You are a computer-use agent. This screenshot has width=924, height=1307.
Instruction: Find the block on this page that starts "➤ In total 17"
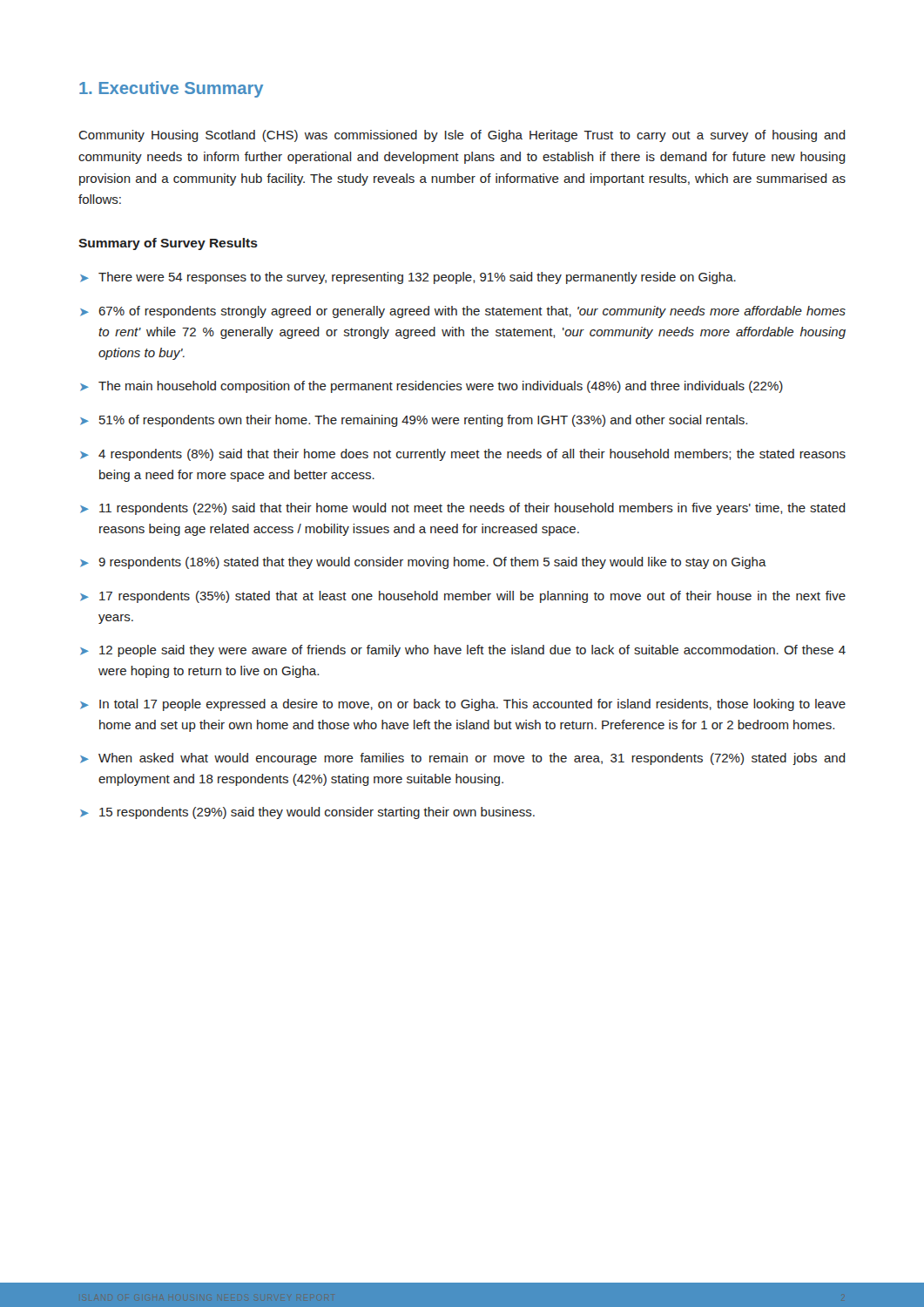[x=462, y=715]
